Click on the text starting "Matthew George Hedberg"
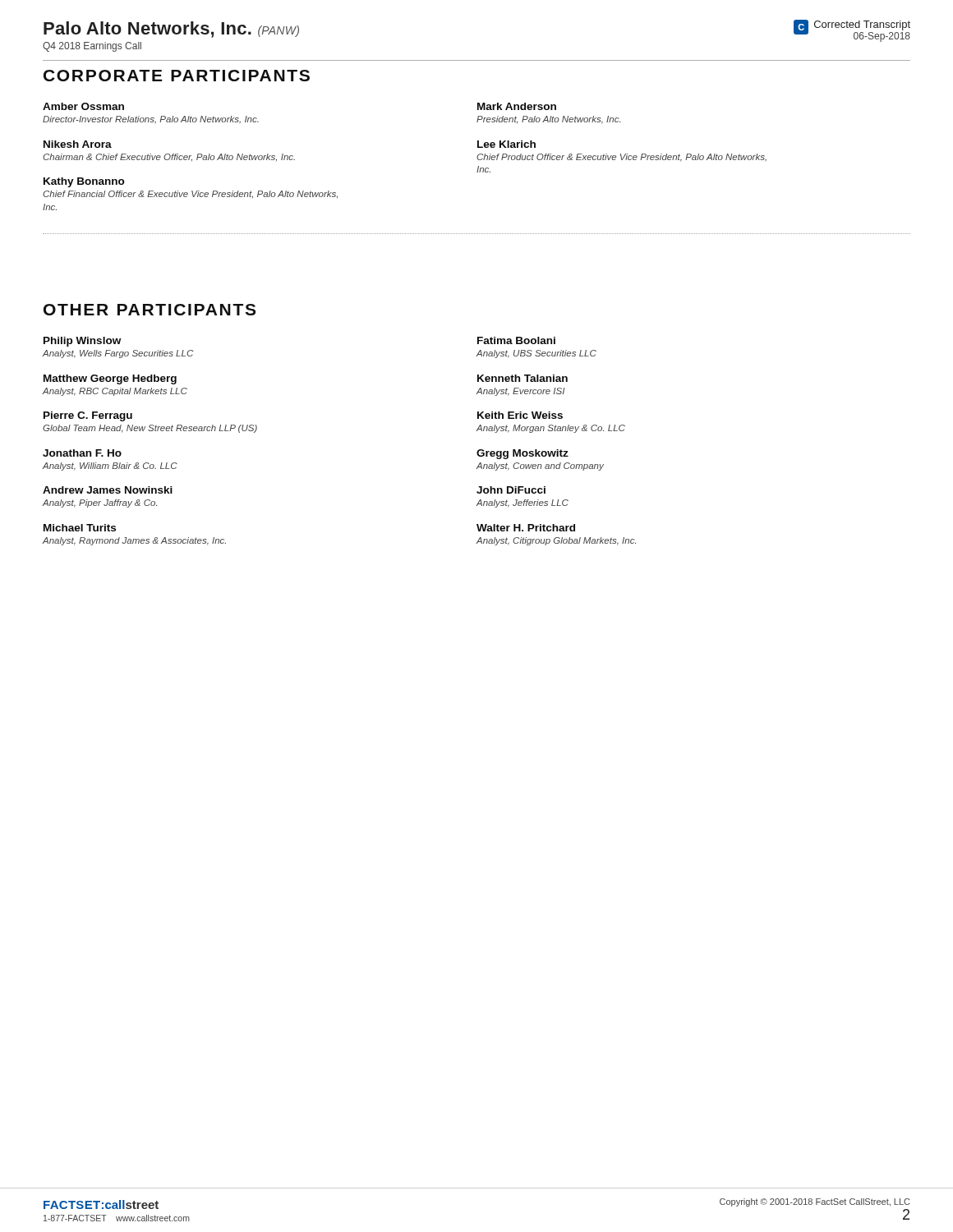The width and height of the screenshot is (953, 1232). (x=110, y=379)
